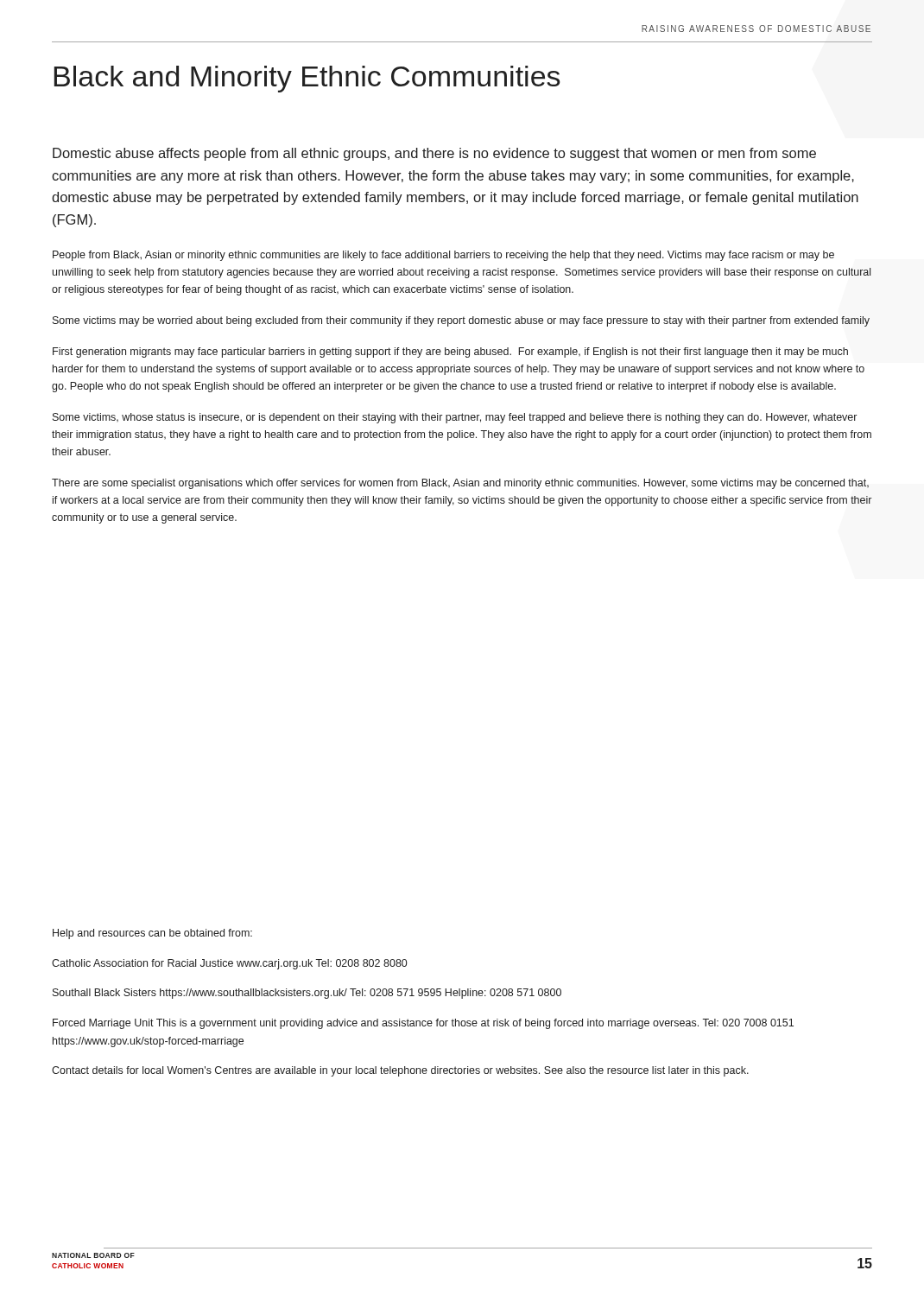Select the passage starting "Southall Black Sisters https://www.southallblacksisters.org.uk/ Tel: 0208"
This screenshot has width=924, height=1296.
tap(307, 993)
